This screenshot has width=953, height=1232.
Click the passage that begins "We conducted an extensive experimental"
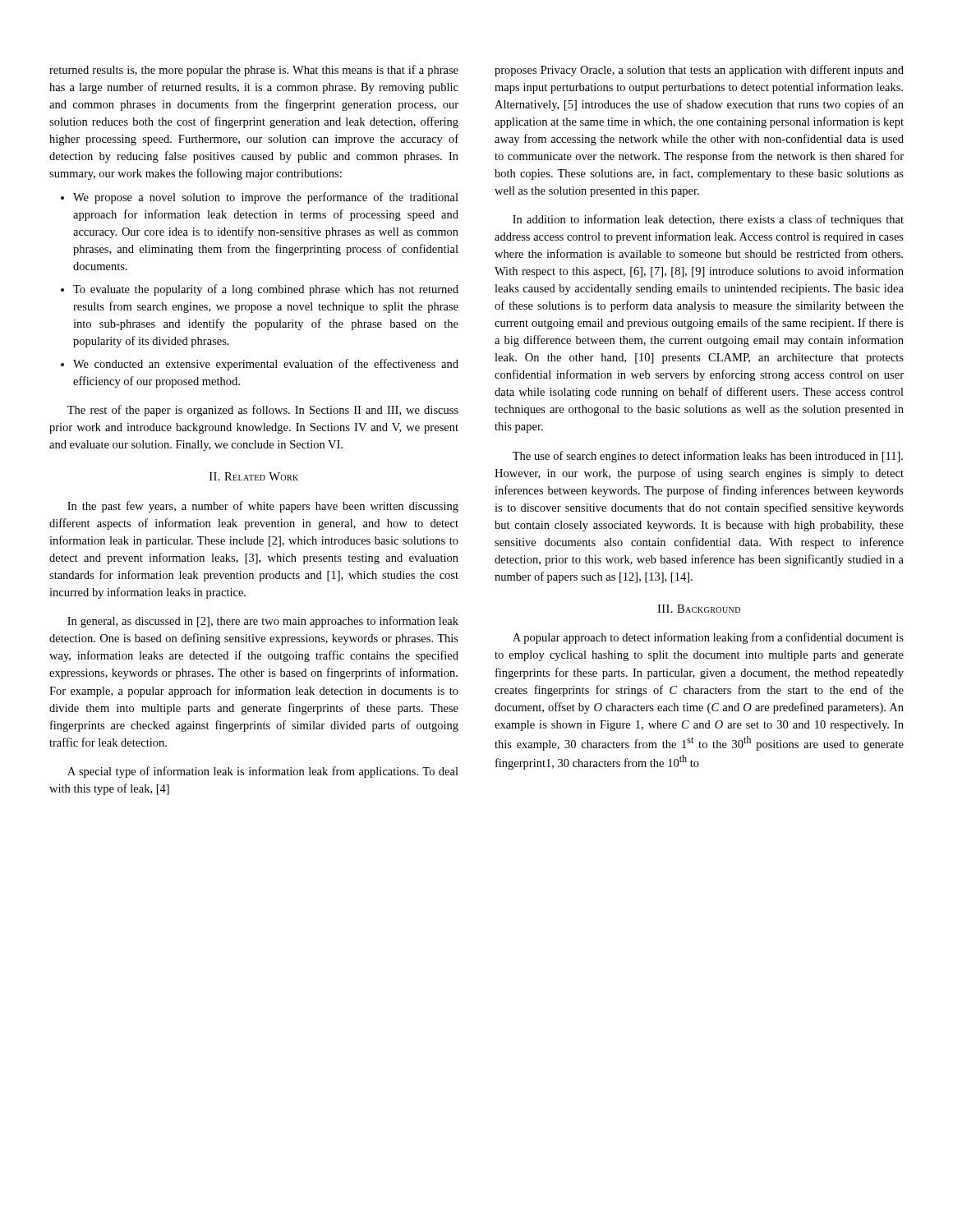pyautogui.click(x=266, y=372)
